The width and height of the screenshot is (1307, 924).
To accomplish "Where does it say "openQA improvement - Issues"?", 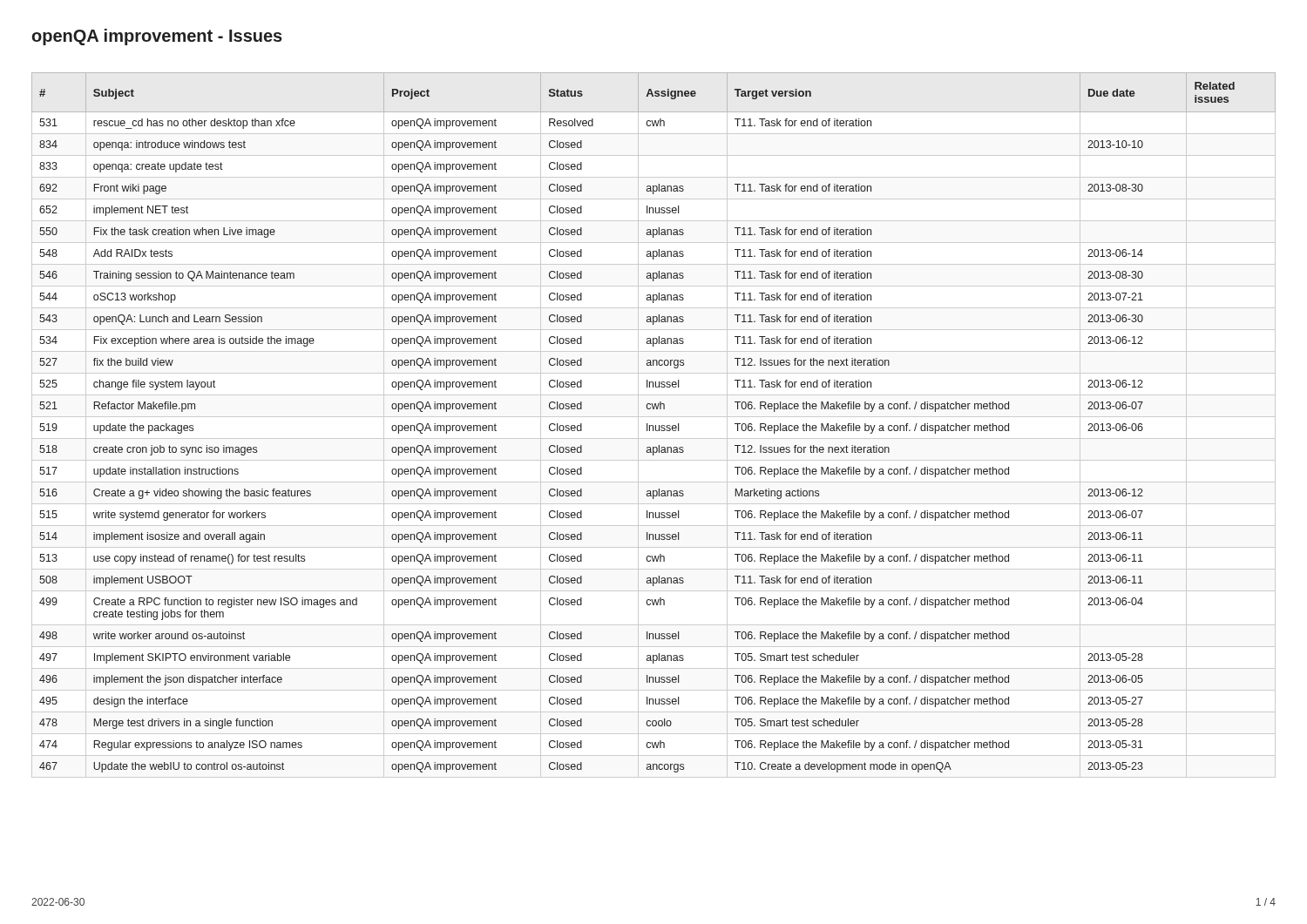I will coord(157,36).
